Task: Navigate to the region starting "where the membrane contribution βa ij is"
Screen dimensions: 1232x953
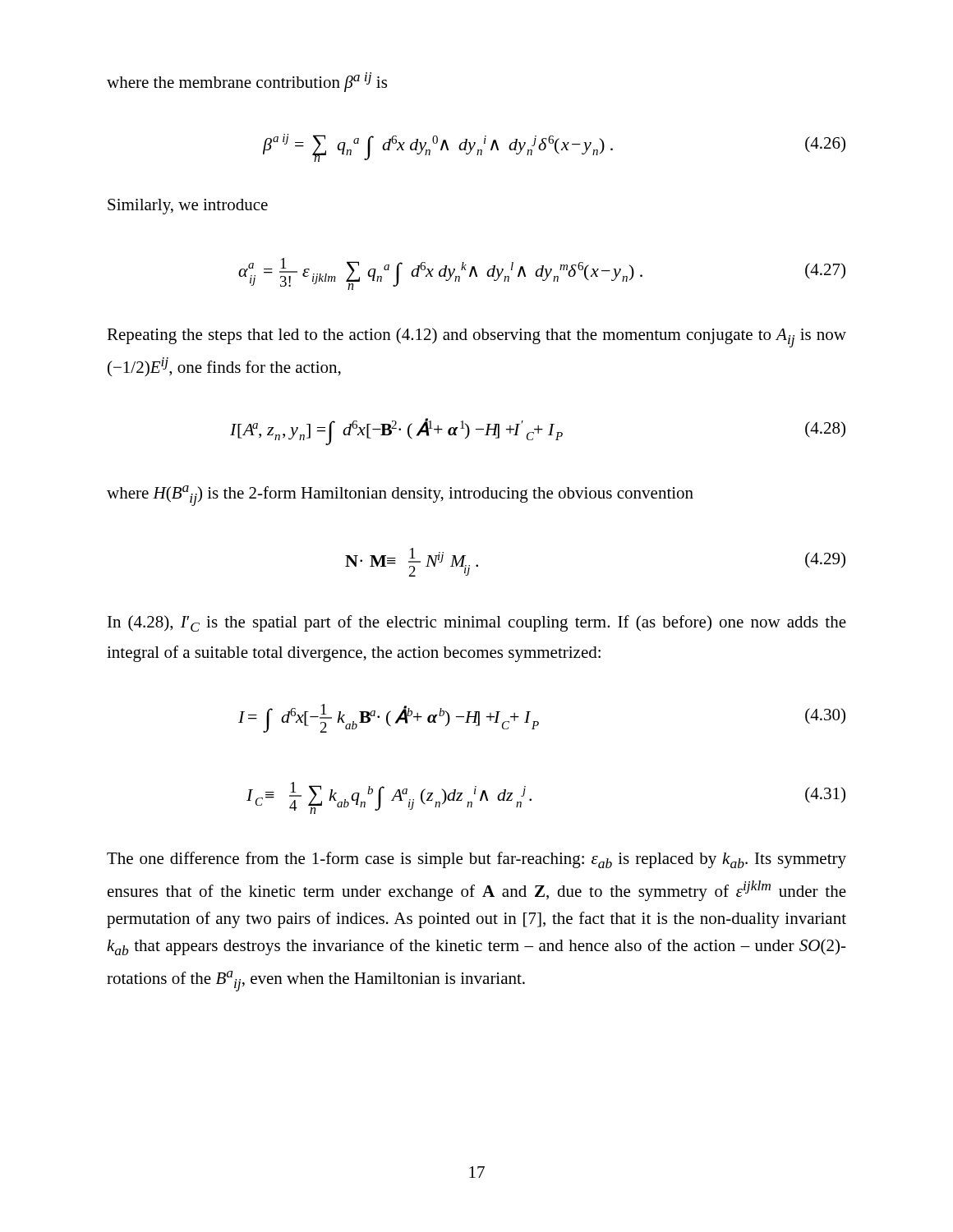Action: [x=247, y=82]
